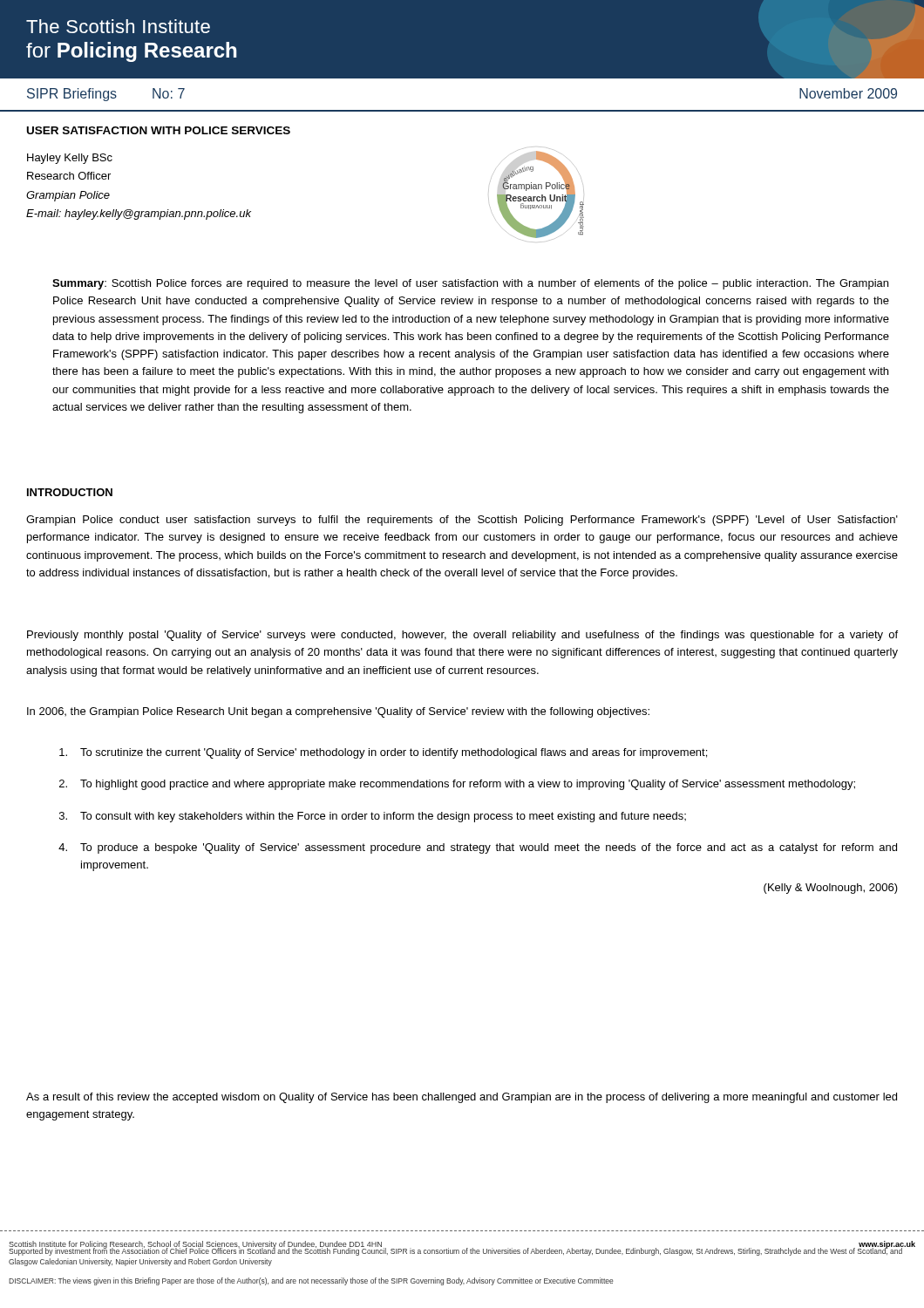Click on the list item containing "To scrutinize the current 'Quality of Service'"
The image size is (924, 1308).
(x=462, y=753)
